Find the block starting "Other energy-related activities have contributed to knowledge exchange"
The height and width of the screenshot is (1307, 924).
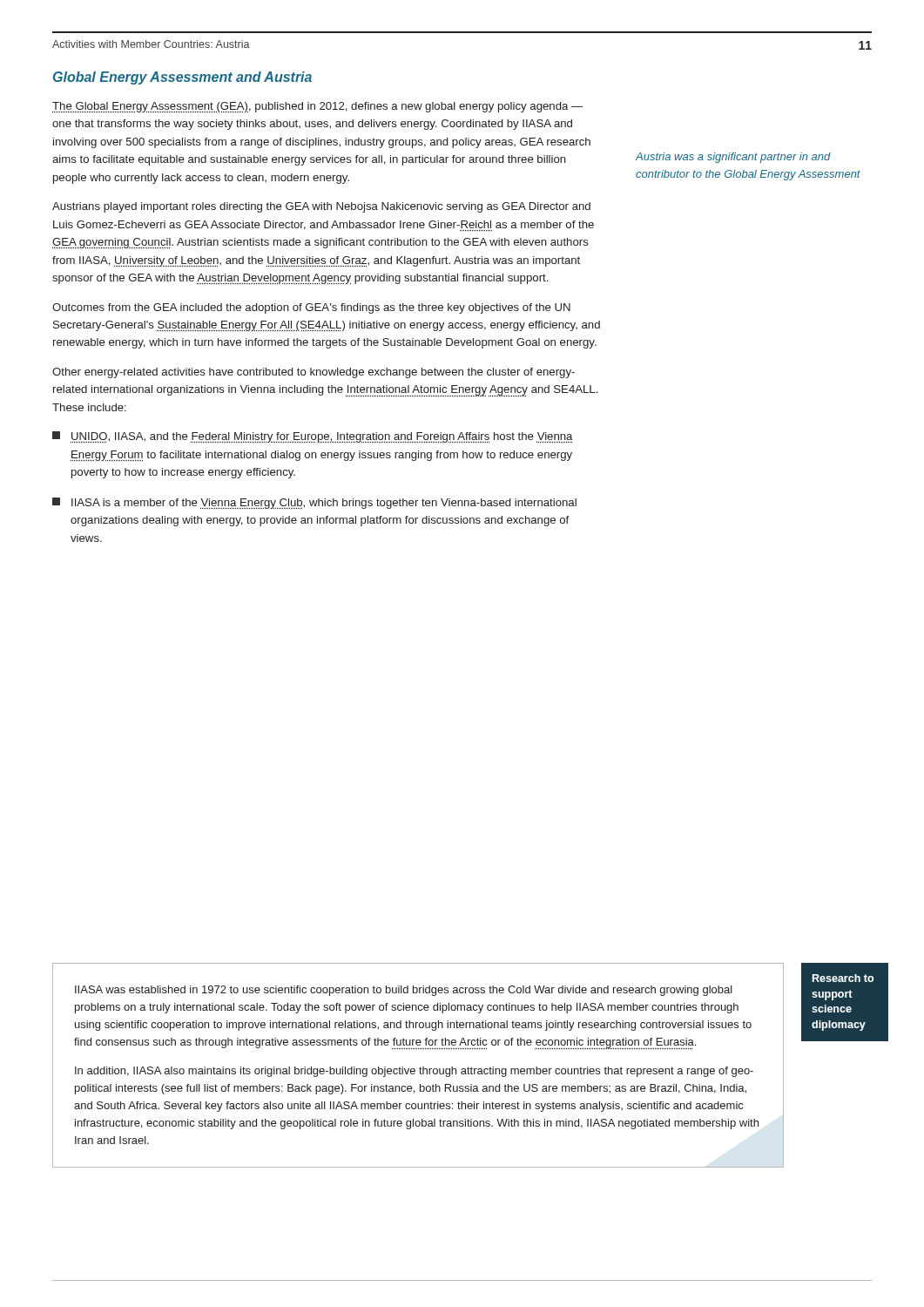[x=325, y=389]
